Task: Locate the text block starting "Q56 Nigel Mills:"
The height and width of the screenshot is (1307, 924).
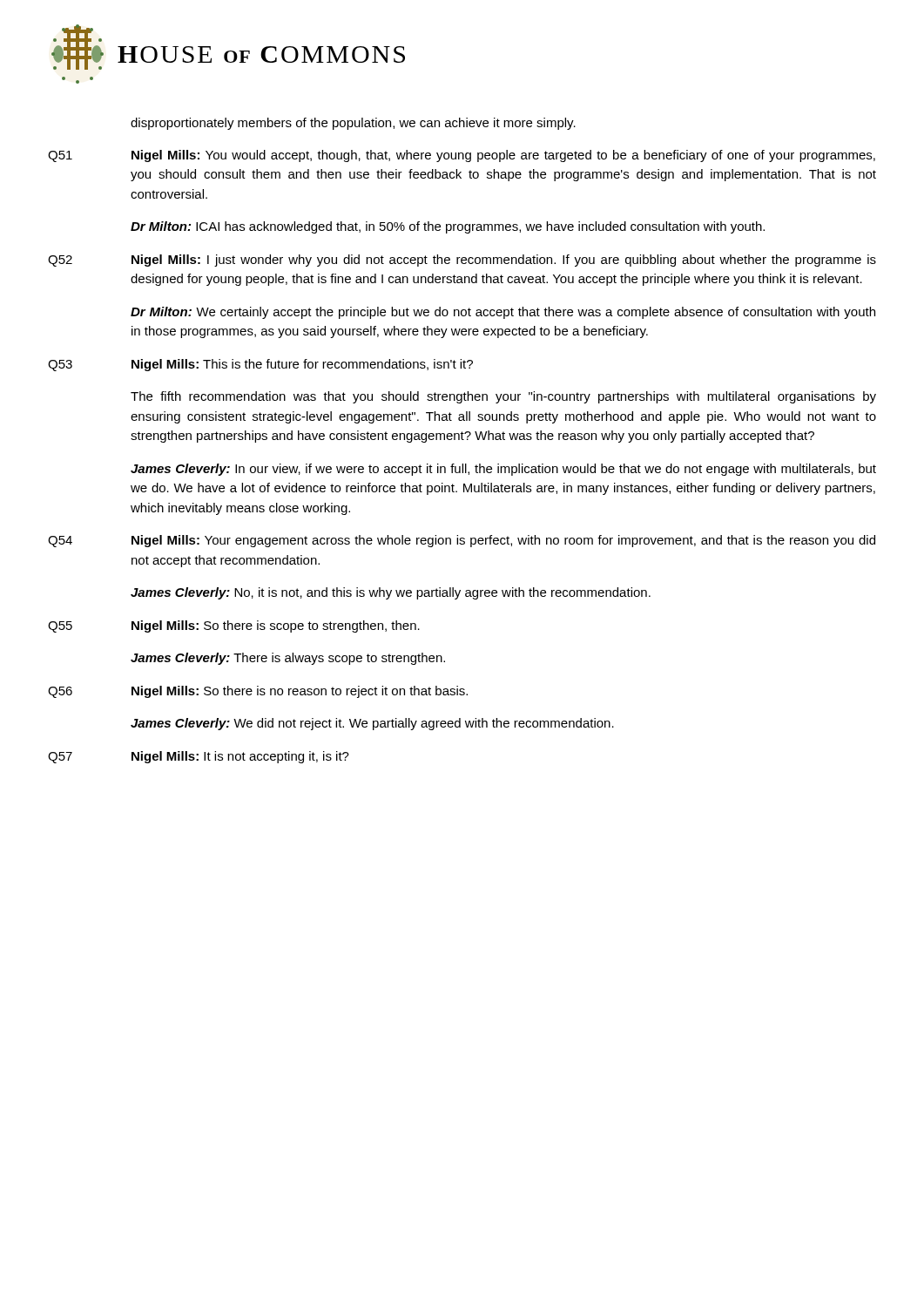Action: click(x=462, y=707)
